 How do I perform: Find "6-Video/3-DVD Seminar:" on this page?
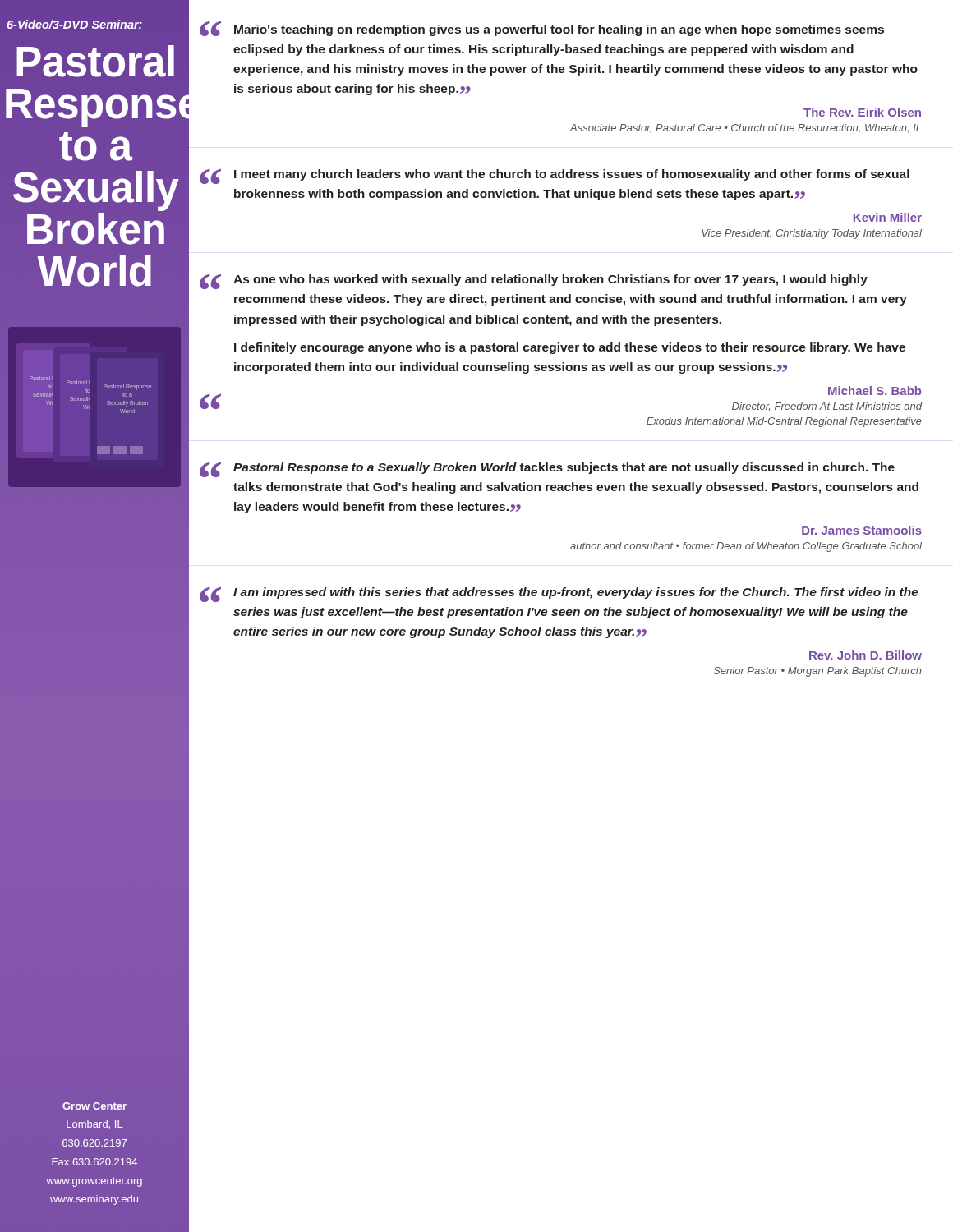click(x=75, y=25)
